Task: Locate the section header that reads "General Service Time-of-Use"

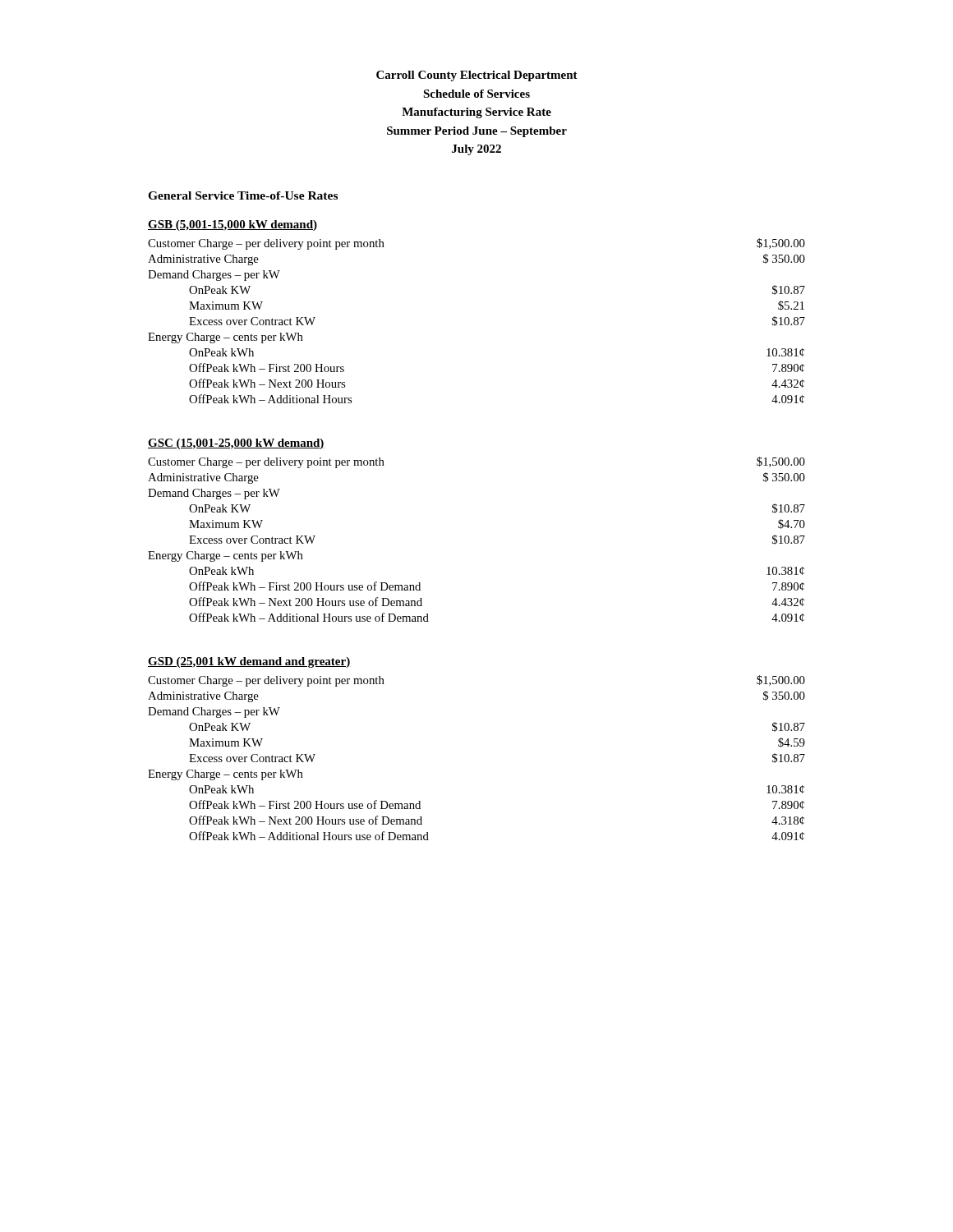Action: (x=243, y=195)
